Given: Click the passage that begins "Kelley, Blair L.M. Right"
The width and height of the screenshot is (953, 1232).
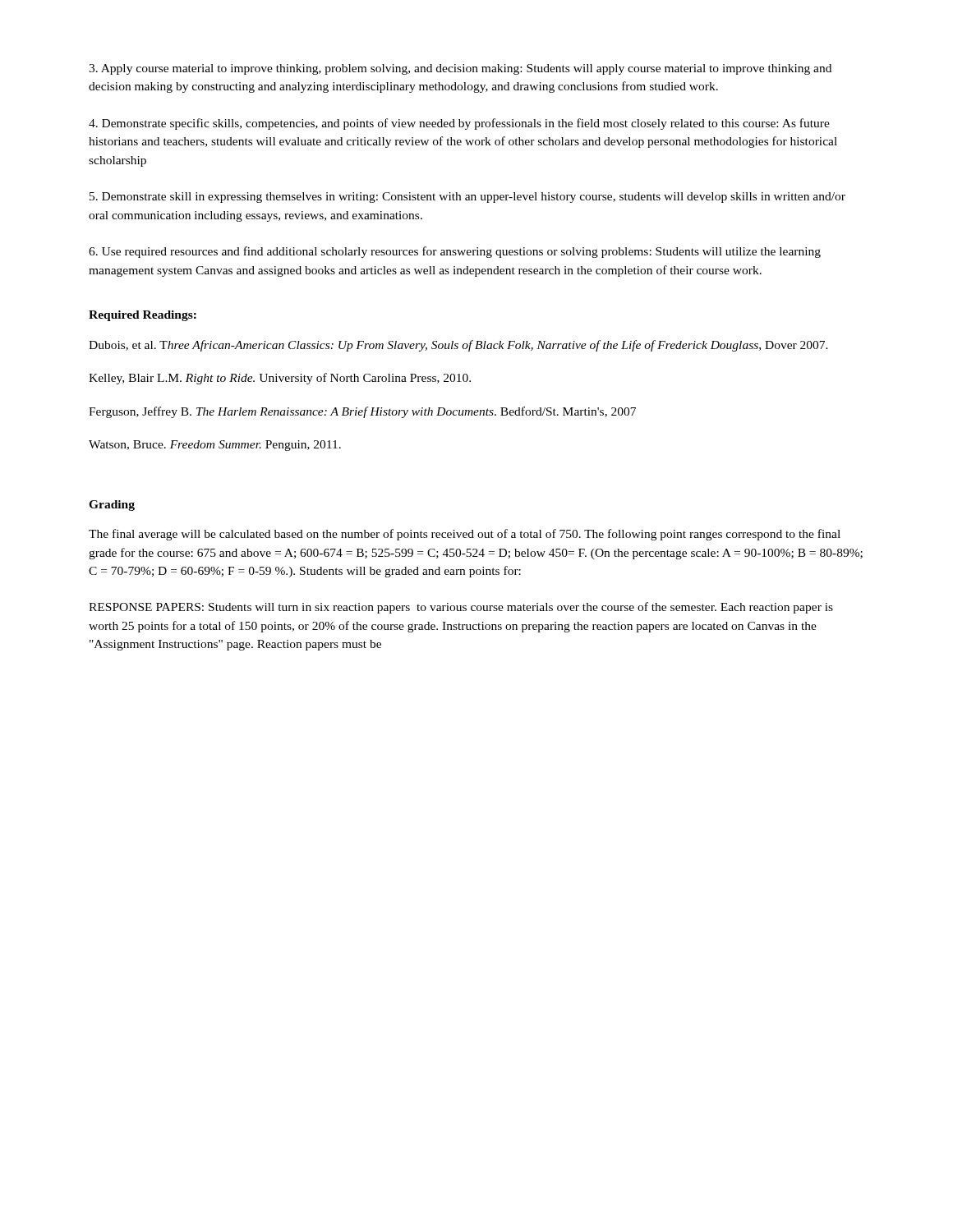Looking at the screenshot, I should pyautogui.click(x=280, y=378).
